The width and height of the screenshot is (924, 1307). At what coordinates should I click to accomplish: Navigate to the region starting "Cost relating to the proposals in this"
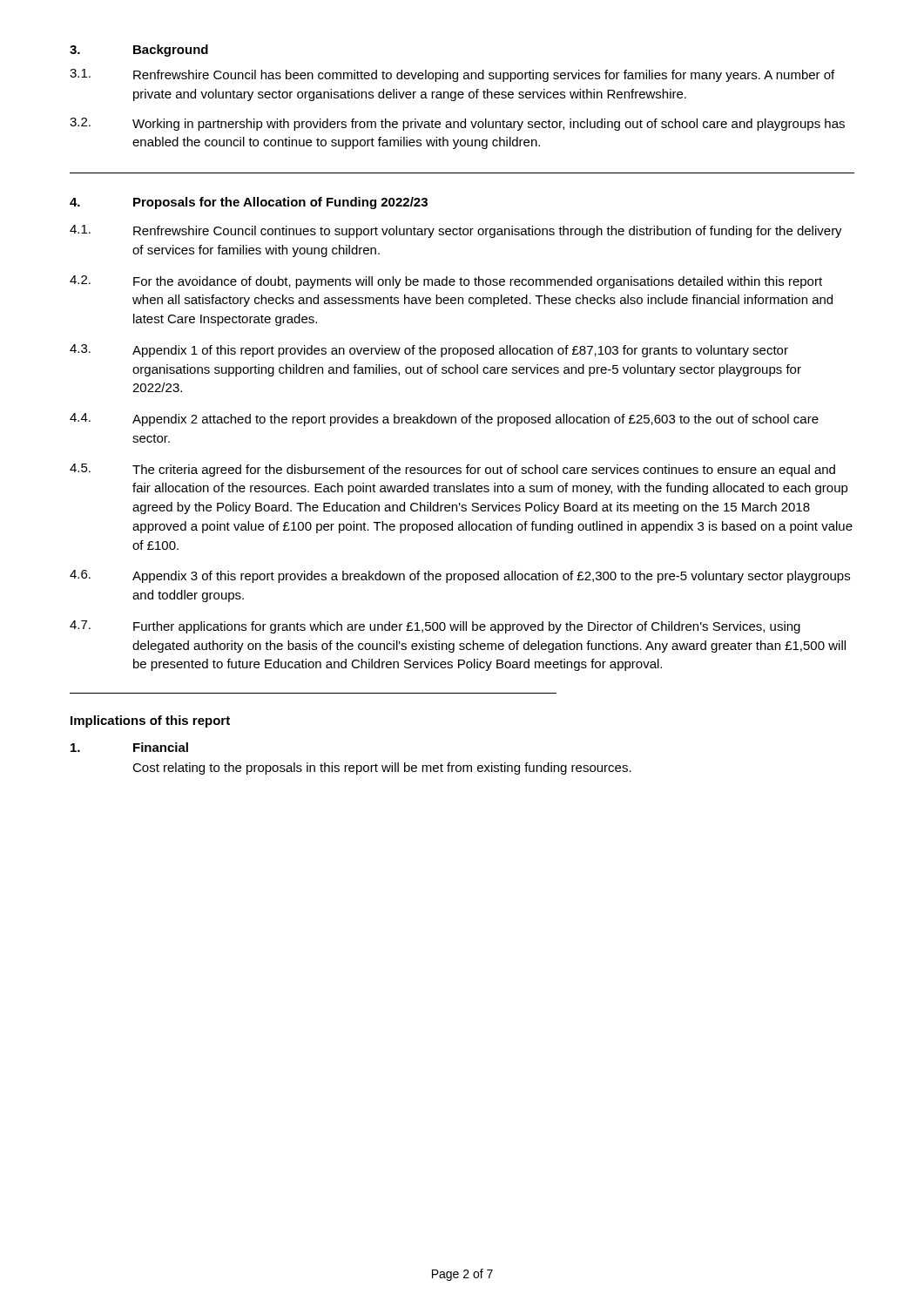coord(382,767)
